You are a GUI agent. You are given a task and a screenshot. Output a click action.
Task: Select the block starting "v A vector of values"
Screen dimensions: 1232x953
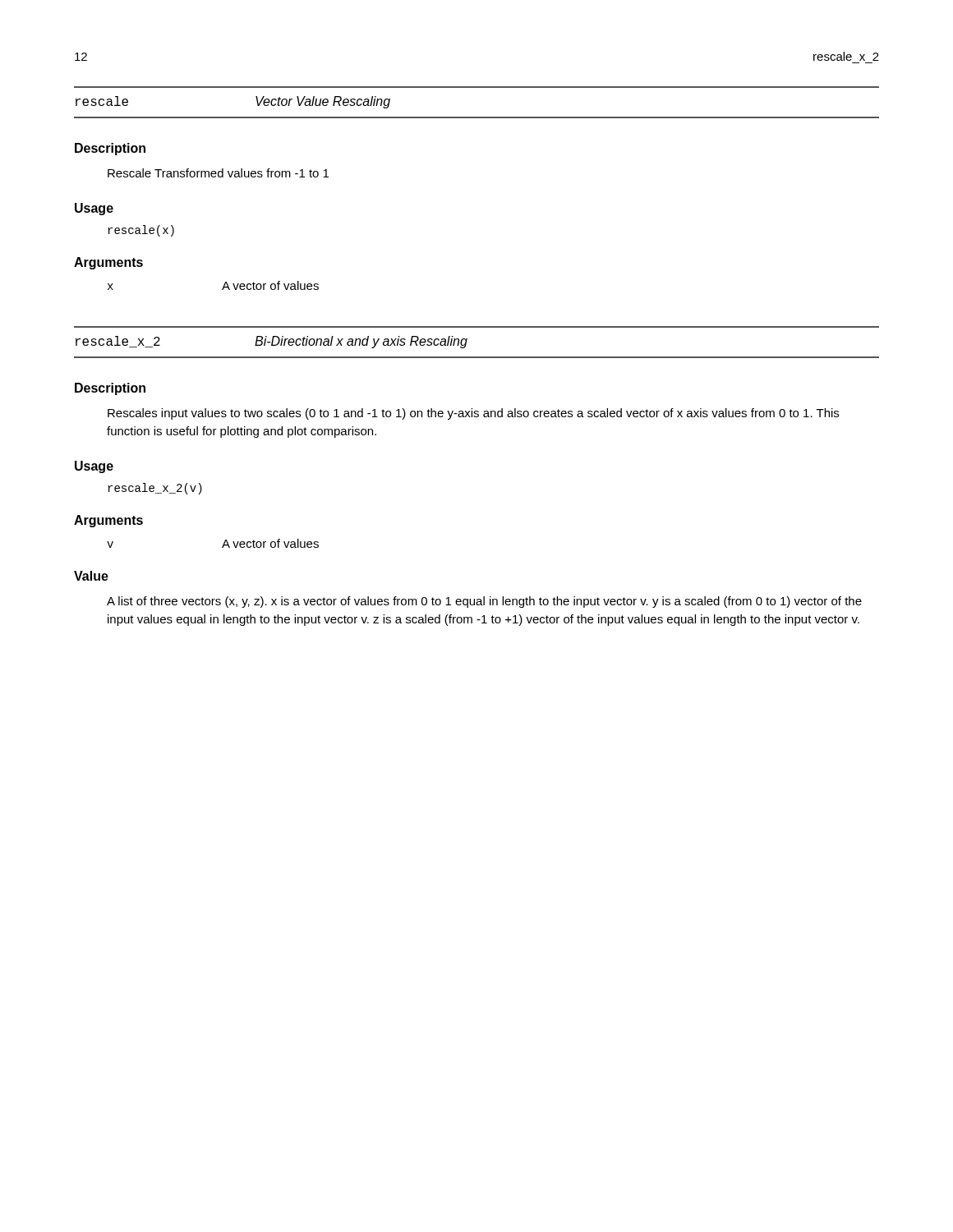point(213,543)
